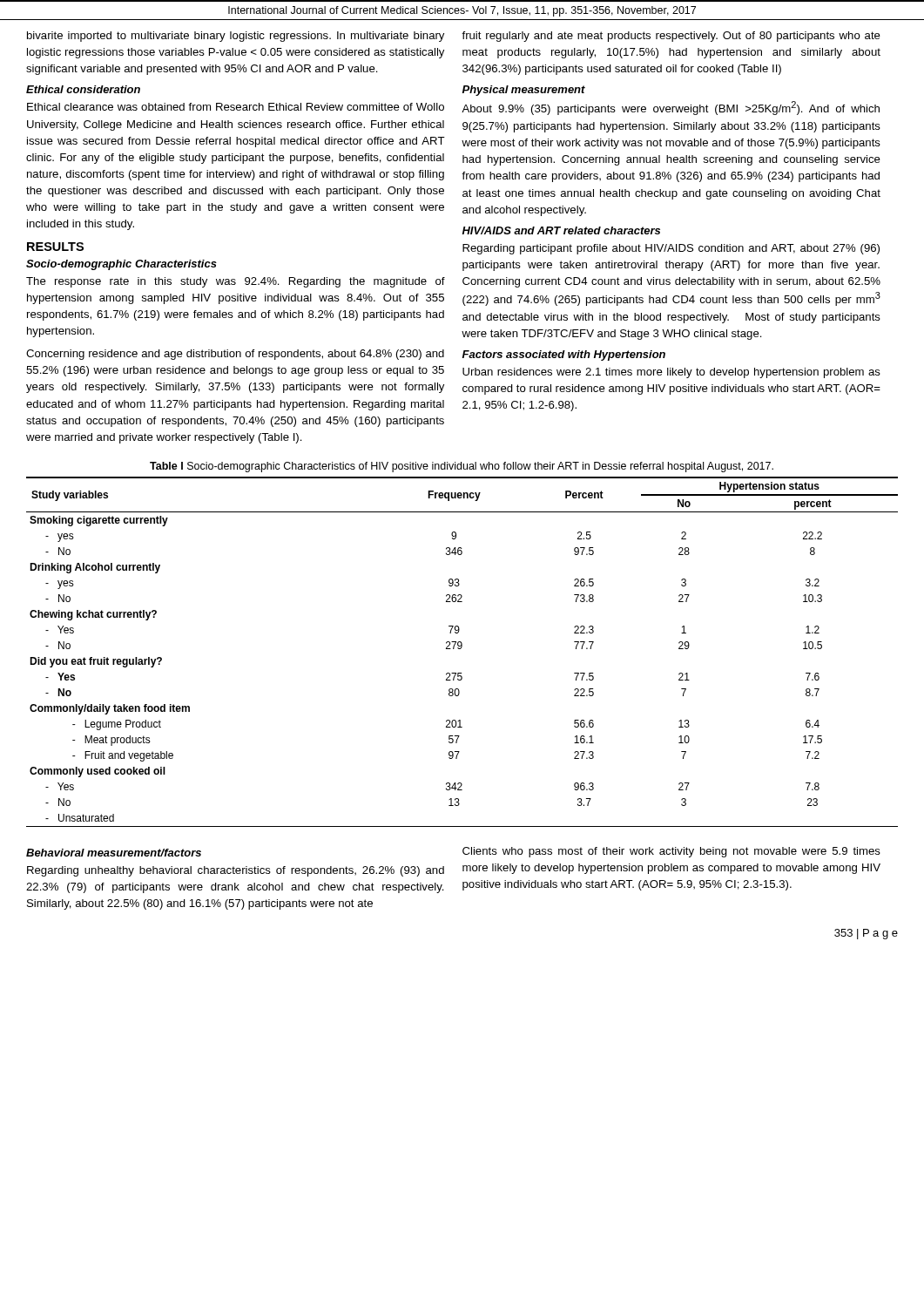Screen dimensions: 1307x924
Task: Click on the element starting "Clients who pass most of their work activity"
Action: pos(671,868)
